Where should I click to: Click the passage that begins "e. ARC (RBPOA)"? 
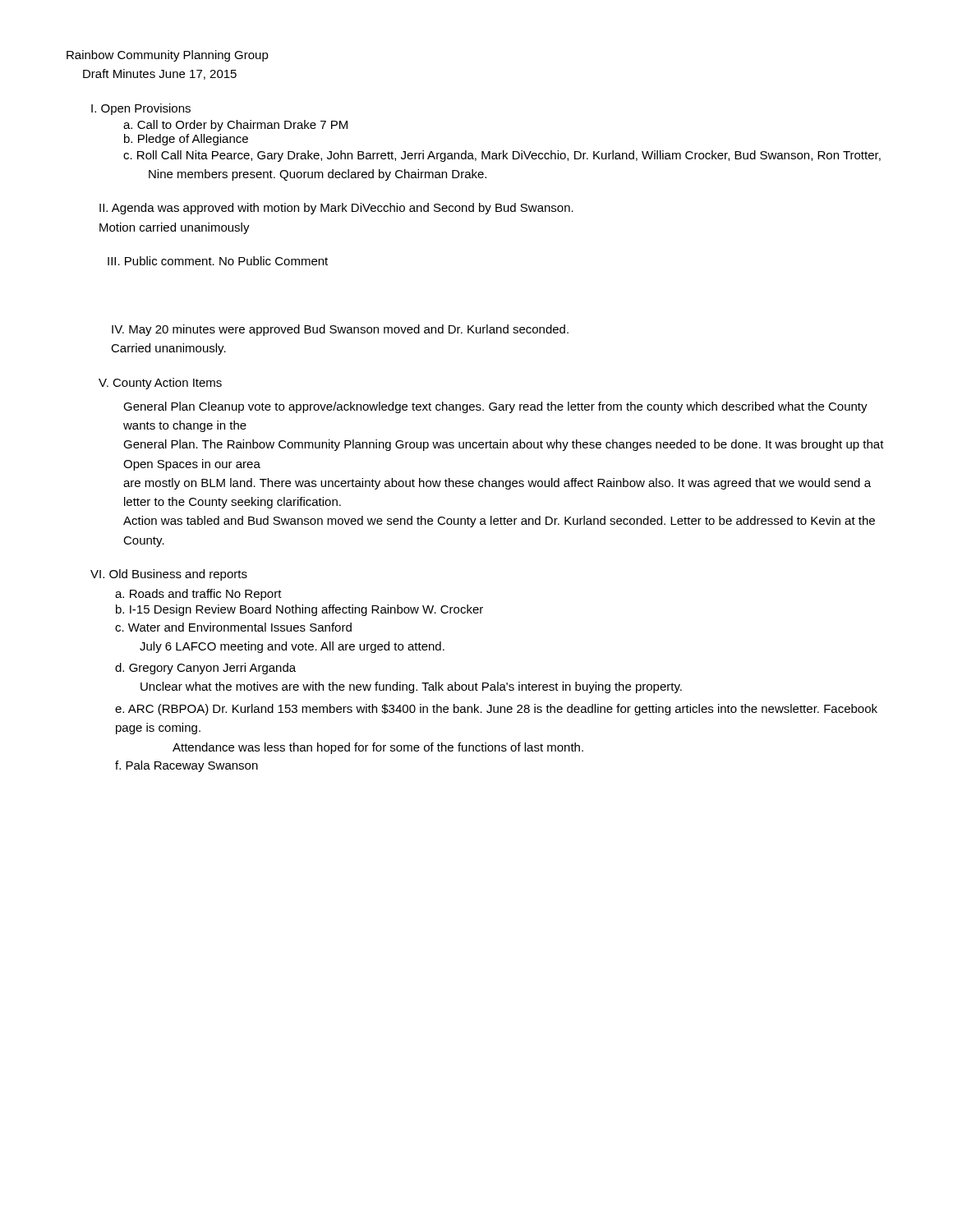[496, 710]
